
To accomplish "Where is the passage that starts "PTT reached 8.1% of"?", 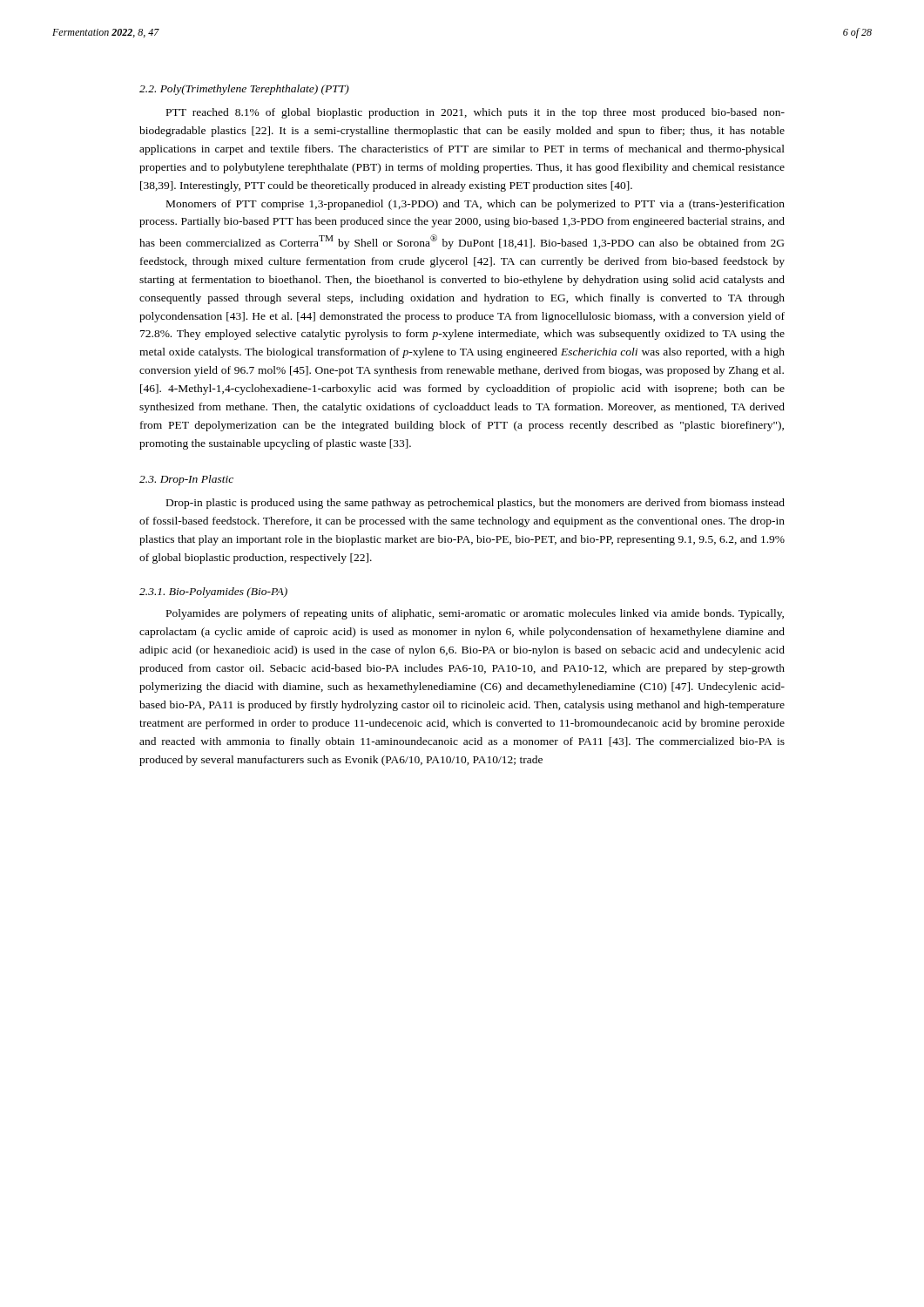I will (x=462, y=149).
